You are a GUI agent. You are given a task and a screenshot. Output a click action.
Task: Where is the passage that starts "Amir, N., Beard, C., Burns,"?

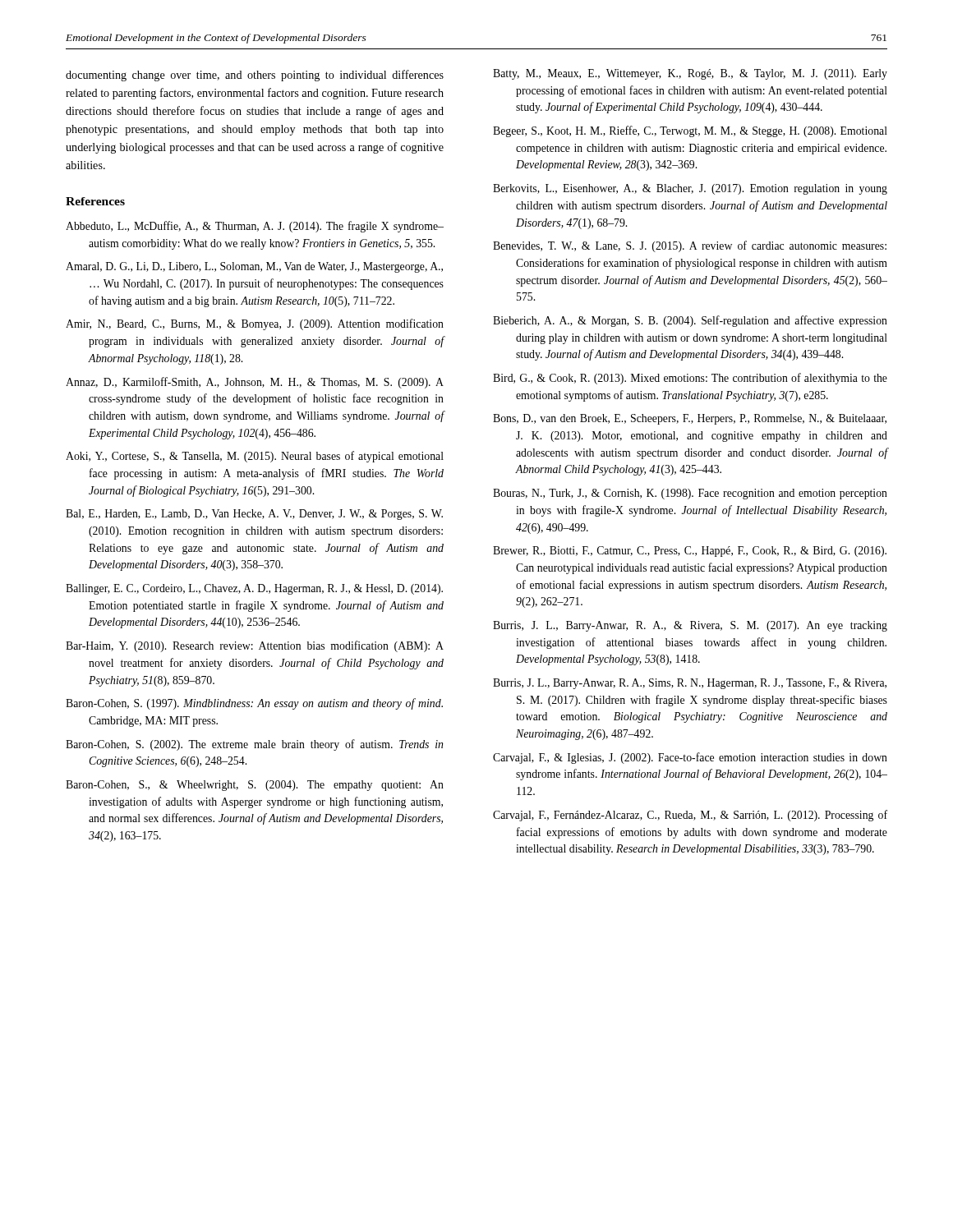coord(255,341)
